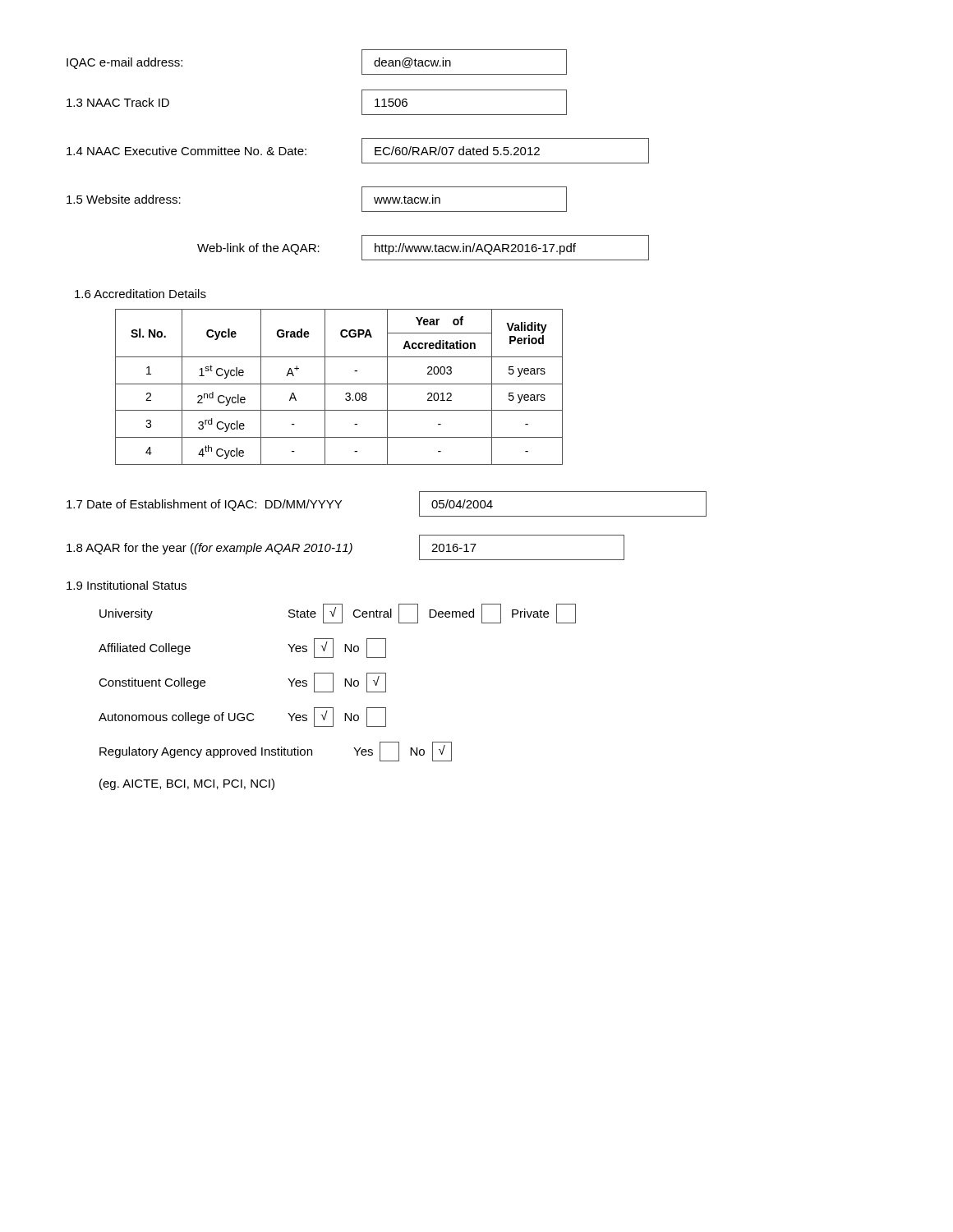Find the text starting "Constituent College Yes No √"
The image size is (953, 1232).
point(159,682)
